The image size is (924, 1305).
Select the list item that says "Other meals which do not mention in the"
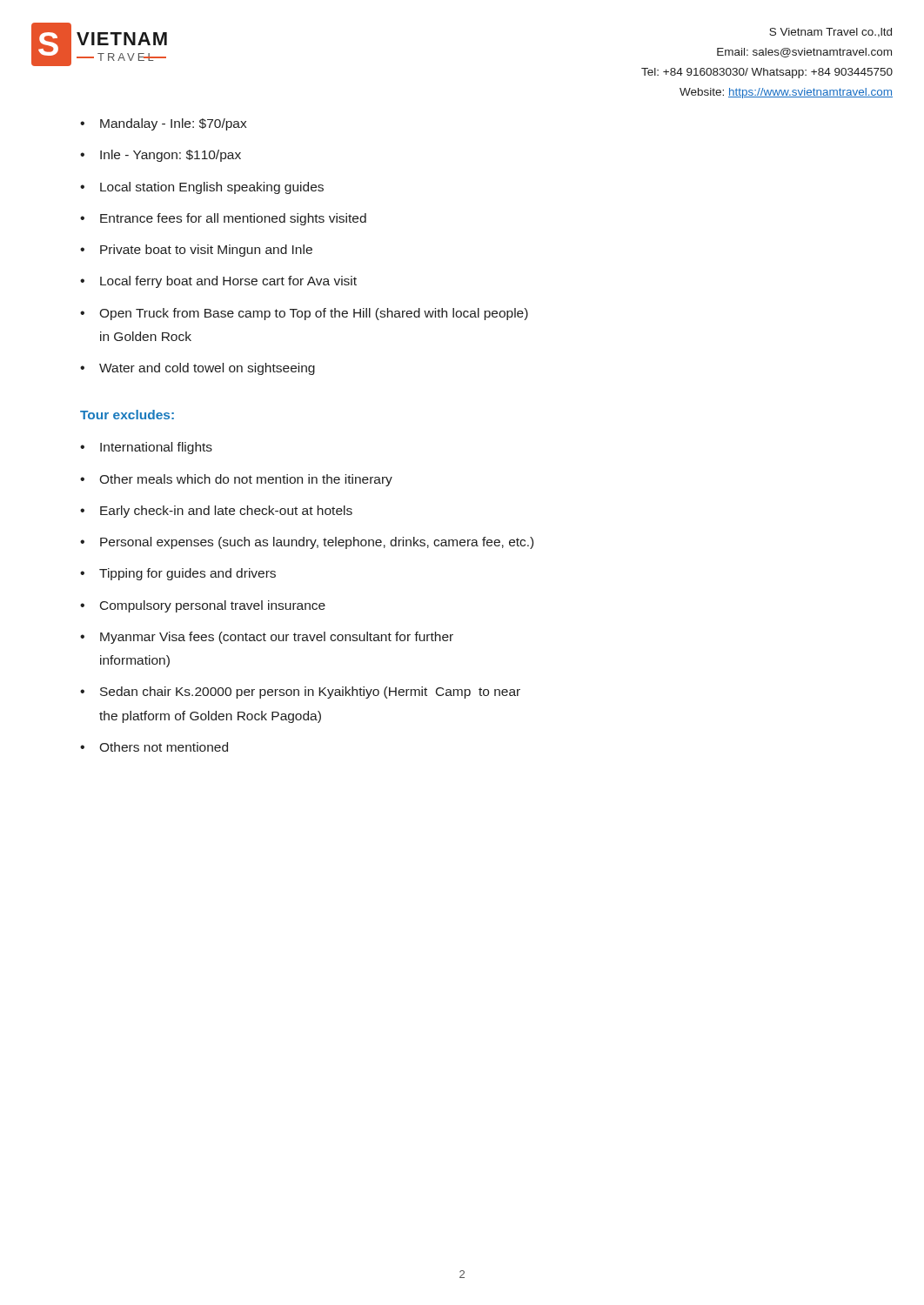pyautogui.click(x=246, y=478)
